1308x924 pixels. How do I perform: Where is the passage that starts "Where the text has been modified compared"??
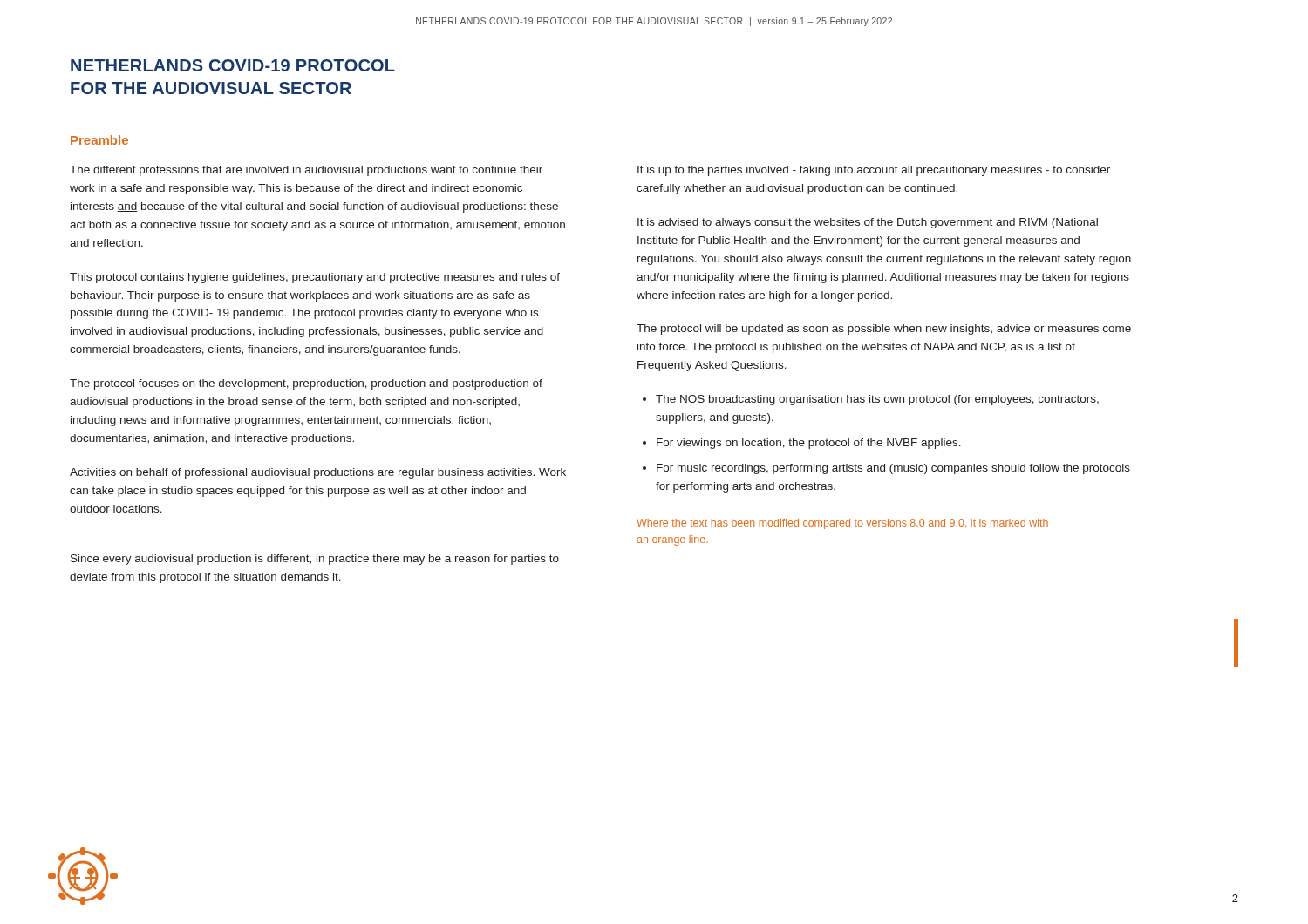pos(843,531)
